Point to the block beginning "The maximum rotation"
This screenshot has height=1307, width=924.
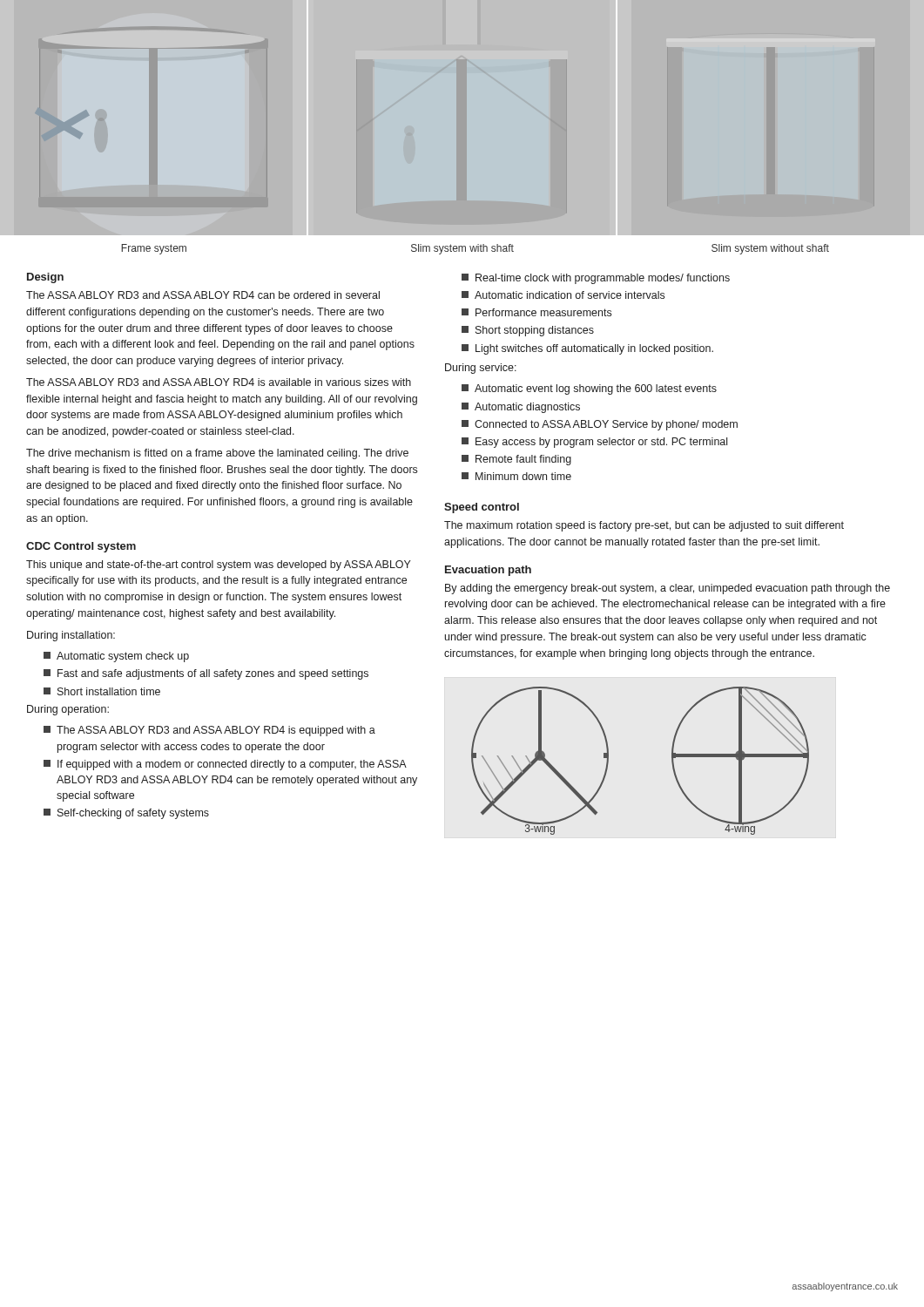[x=644, y=534]
